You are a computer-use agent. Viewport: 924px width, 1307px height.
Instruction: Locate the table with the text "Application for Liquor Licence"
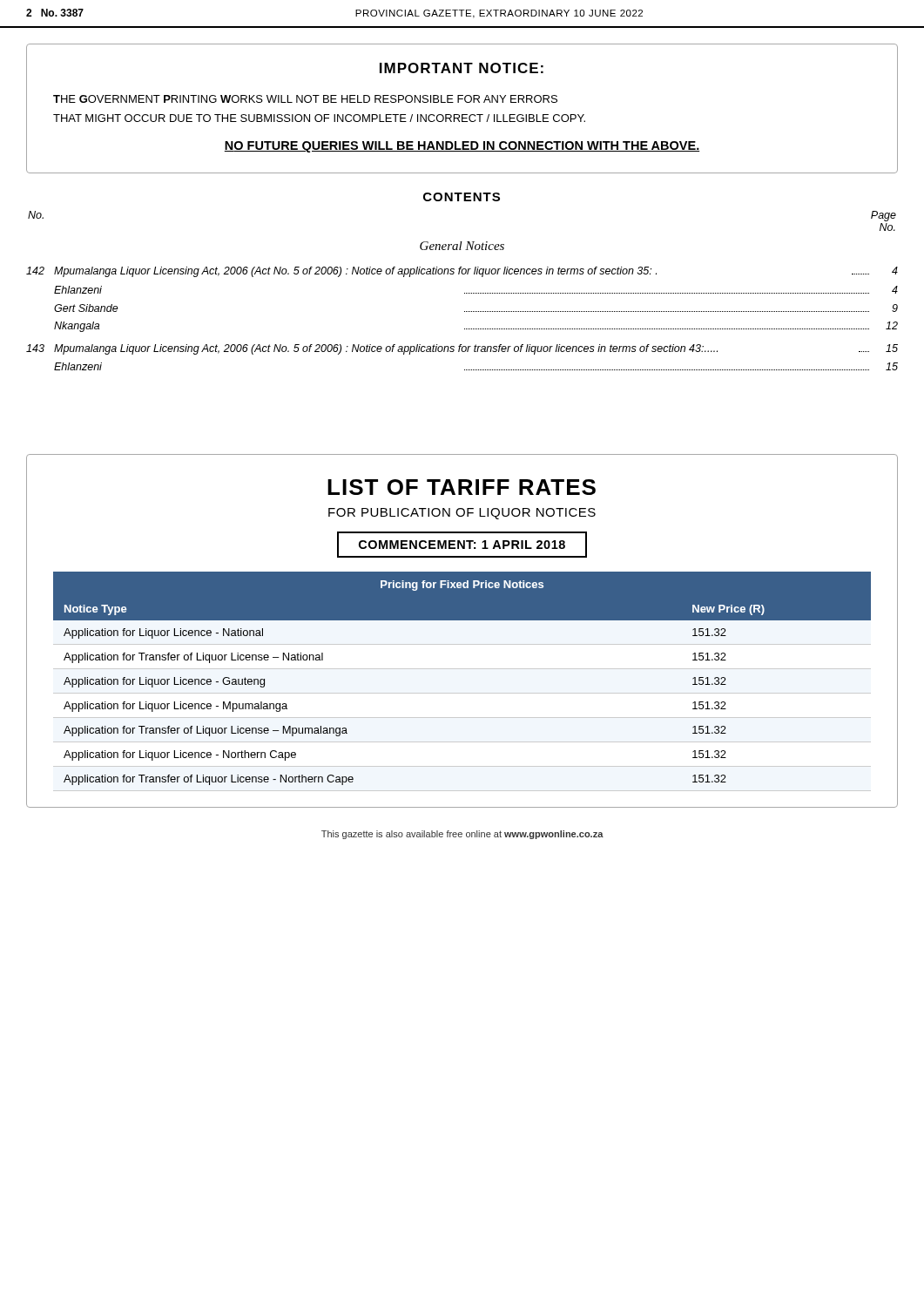tap(462, 681)
